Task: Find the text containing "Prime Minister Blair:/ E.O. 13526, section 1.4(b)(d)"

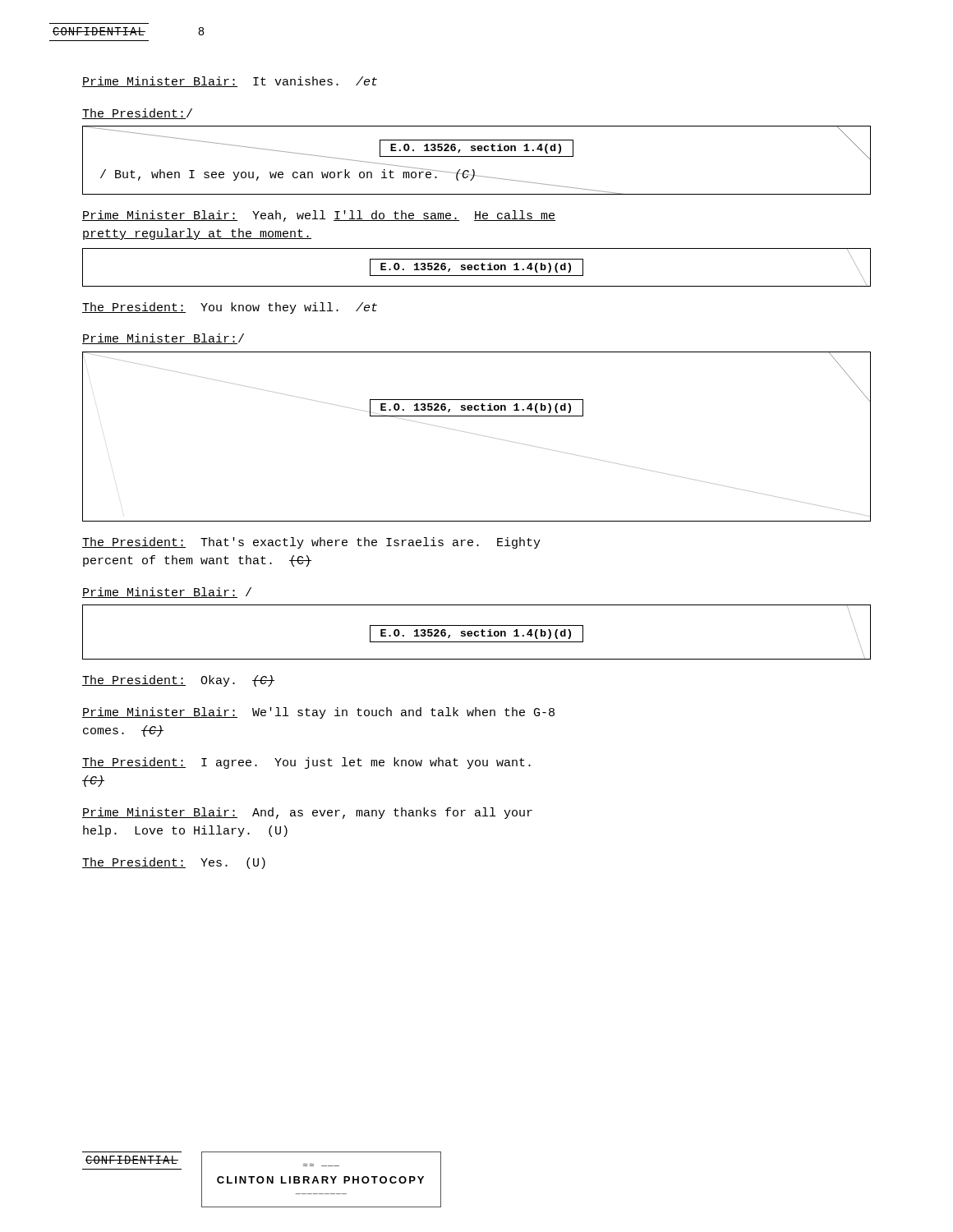Action: tap(476, 427)
